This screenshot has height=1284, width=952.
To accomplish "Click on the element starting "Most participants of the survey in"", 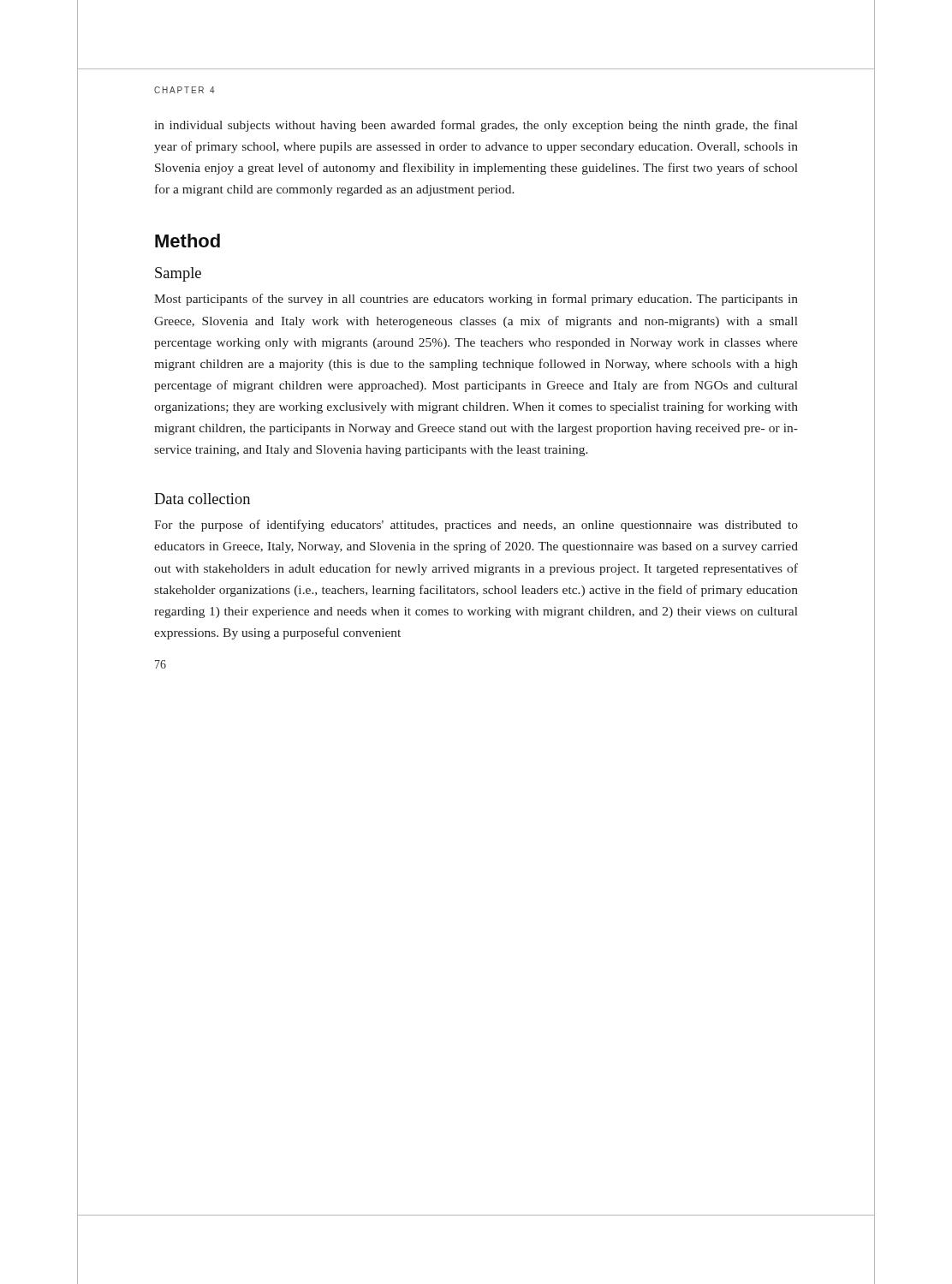I will (x=476, y=374).
